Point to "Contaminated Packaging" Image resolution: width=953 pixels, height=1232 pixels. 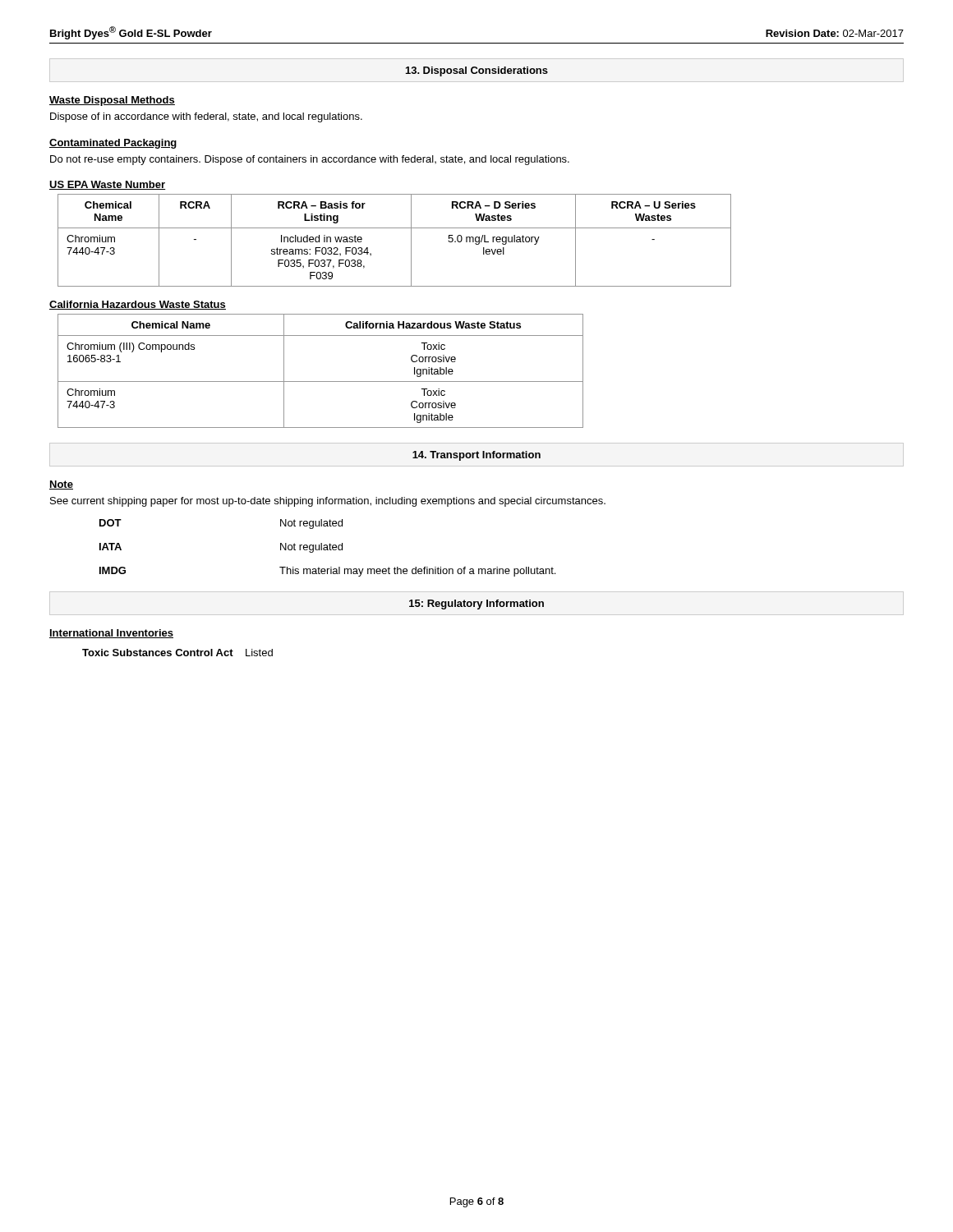(113, 142)
